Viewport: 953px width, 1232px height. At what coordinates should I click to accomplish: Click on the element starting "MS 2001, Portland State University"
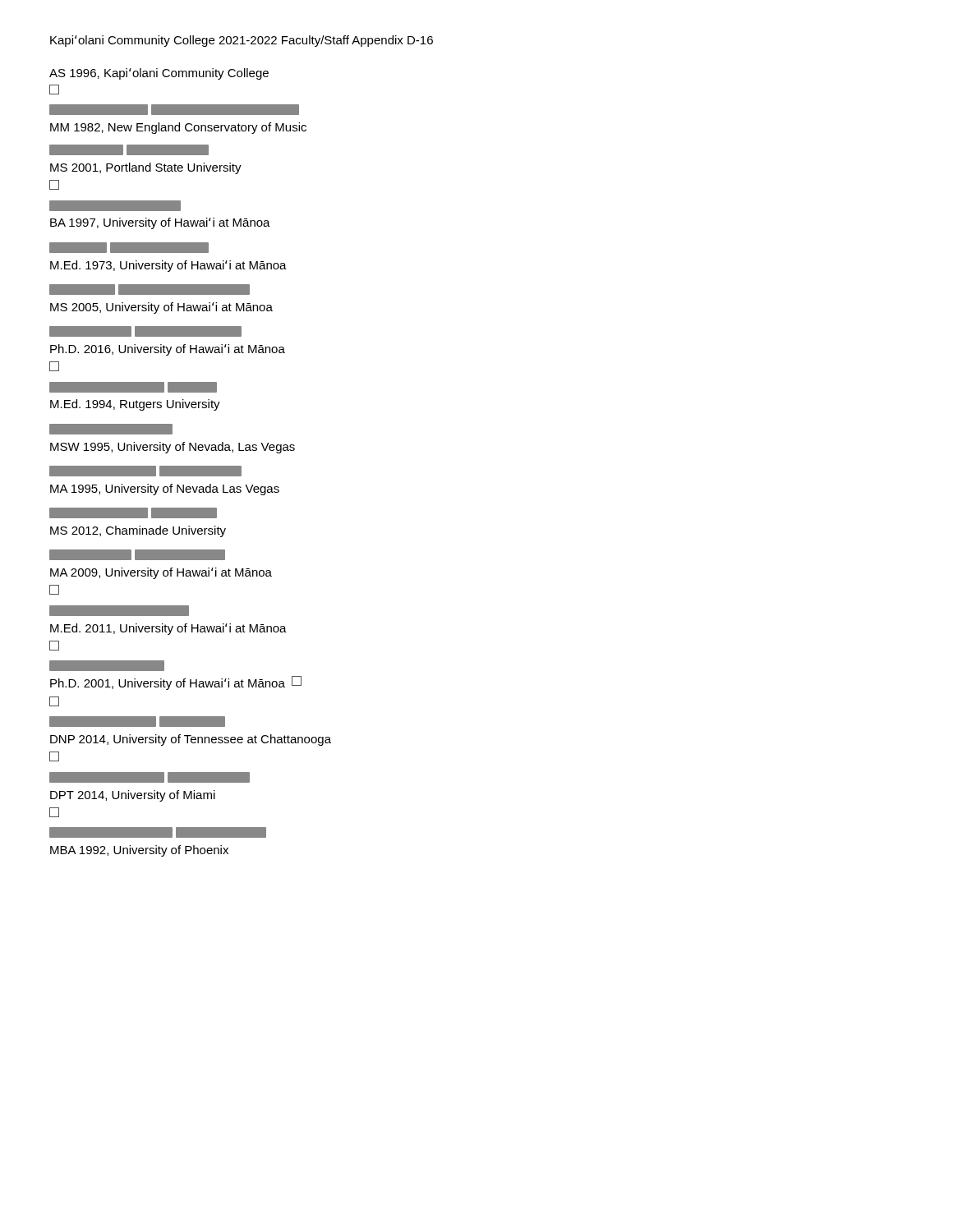129,150
